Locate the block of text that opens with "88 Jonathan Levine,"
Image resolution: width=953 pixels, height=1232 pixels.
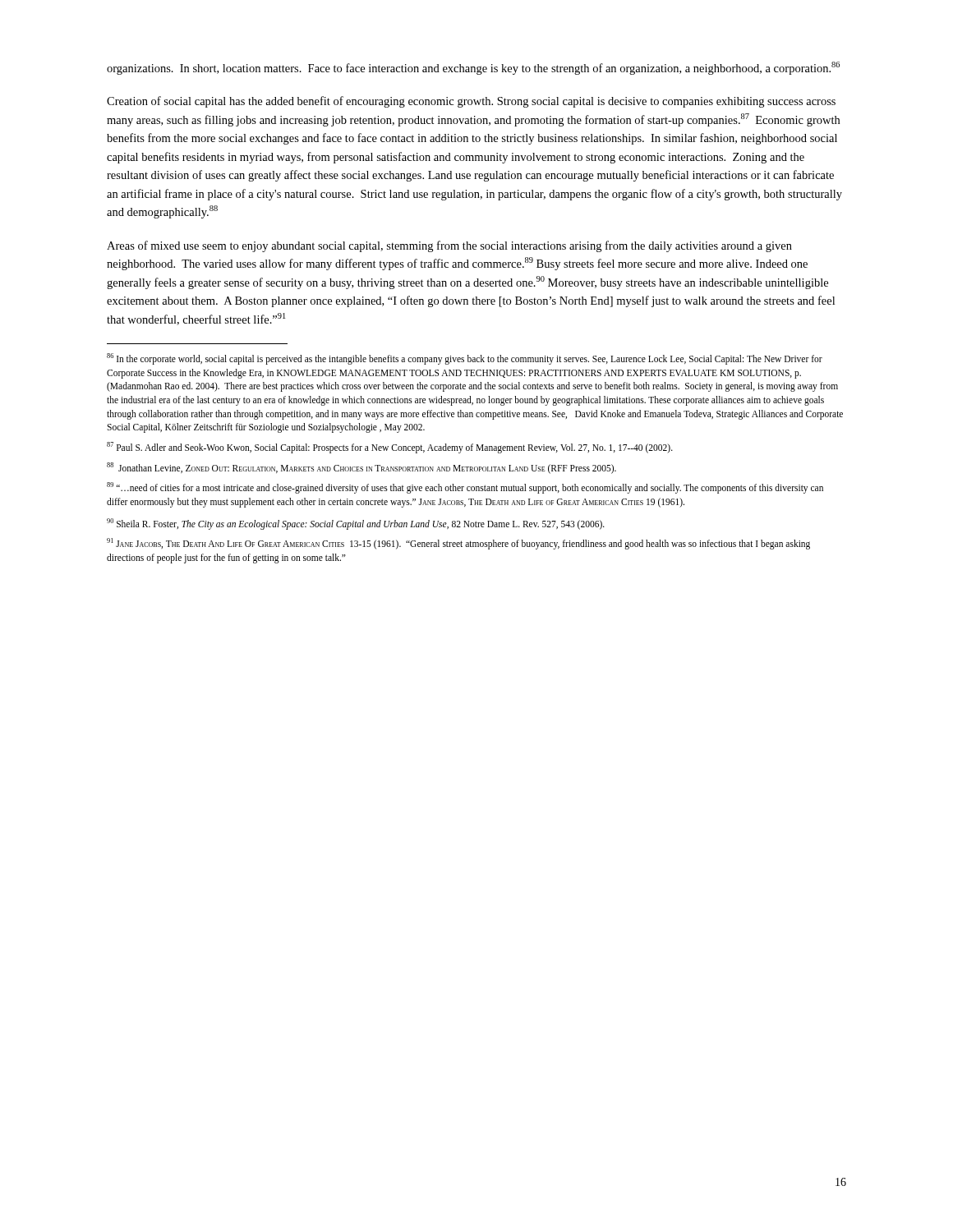tap(362, 467)
